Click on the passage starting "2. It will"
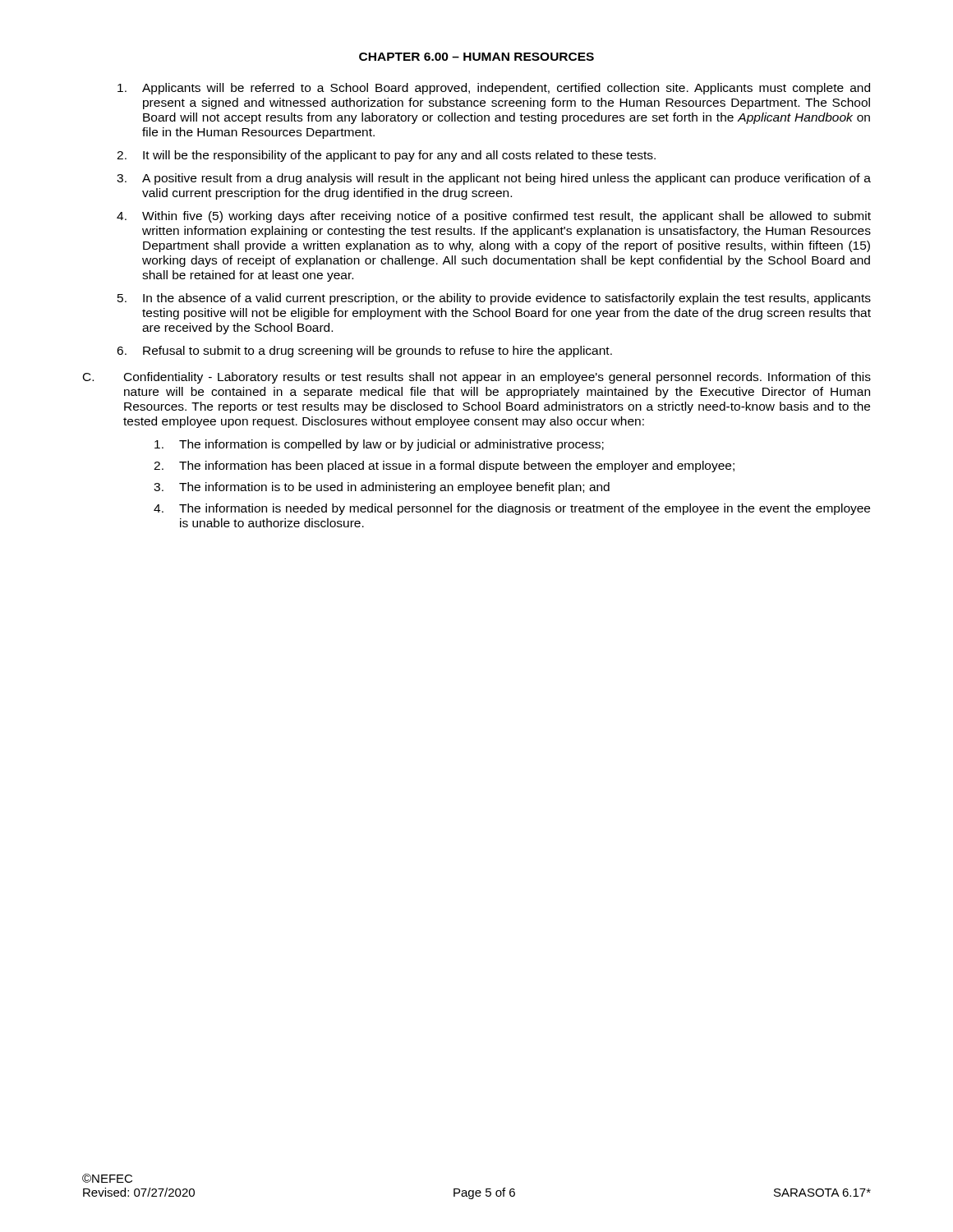 tap(476, 155)
